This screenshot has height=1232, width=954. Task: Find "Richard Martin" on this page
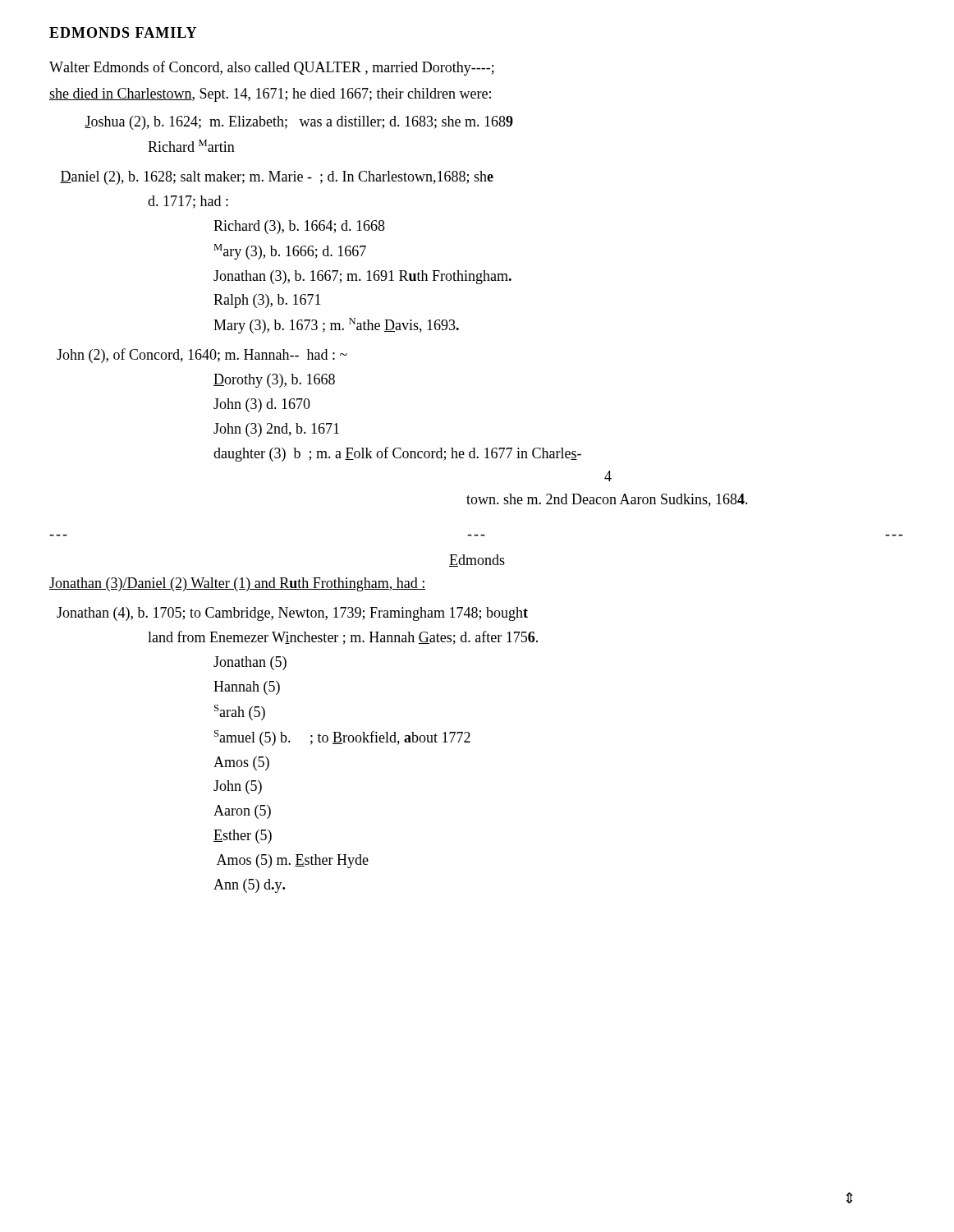(x=191, y=146)
